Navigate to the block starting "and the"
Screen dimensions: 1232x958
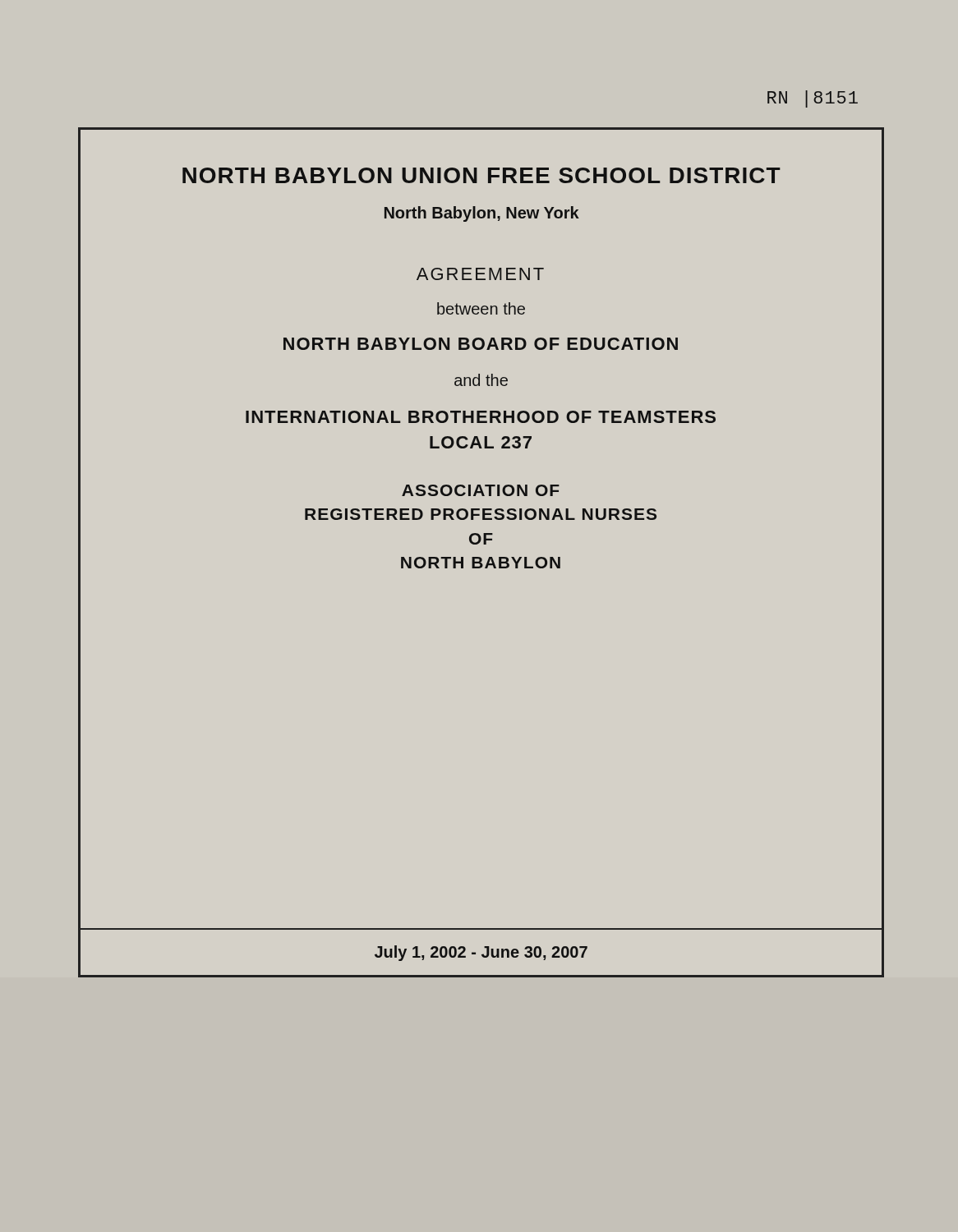tap(481, 380)
